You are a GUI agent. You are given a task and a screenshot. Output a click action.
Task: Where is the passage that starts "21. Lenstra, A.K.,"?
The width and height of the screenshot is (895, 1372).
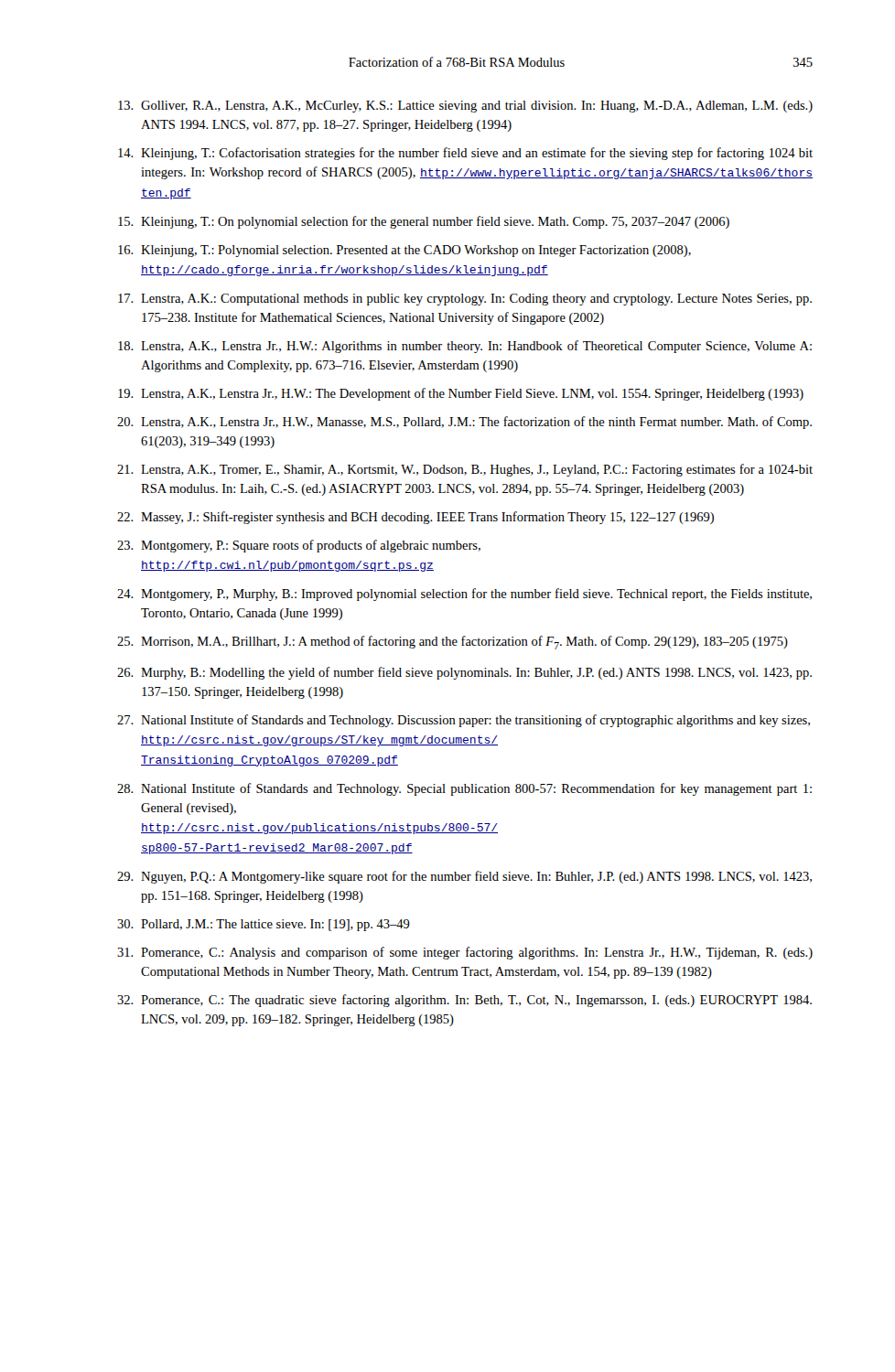click(x=457, y=479)
